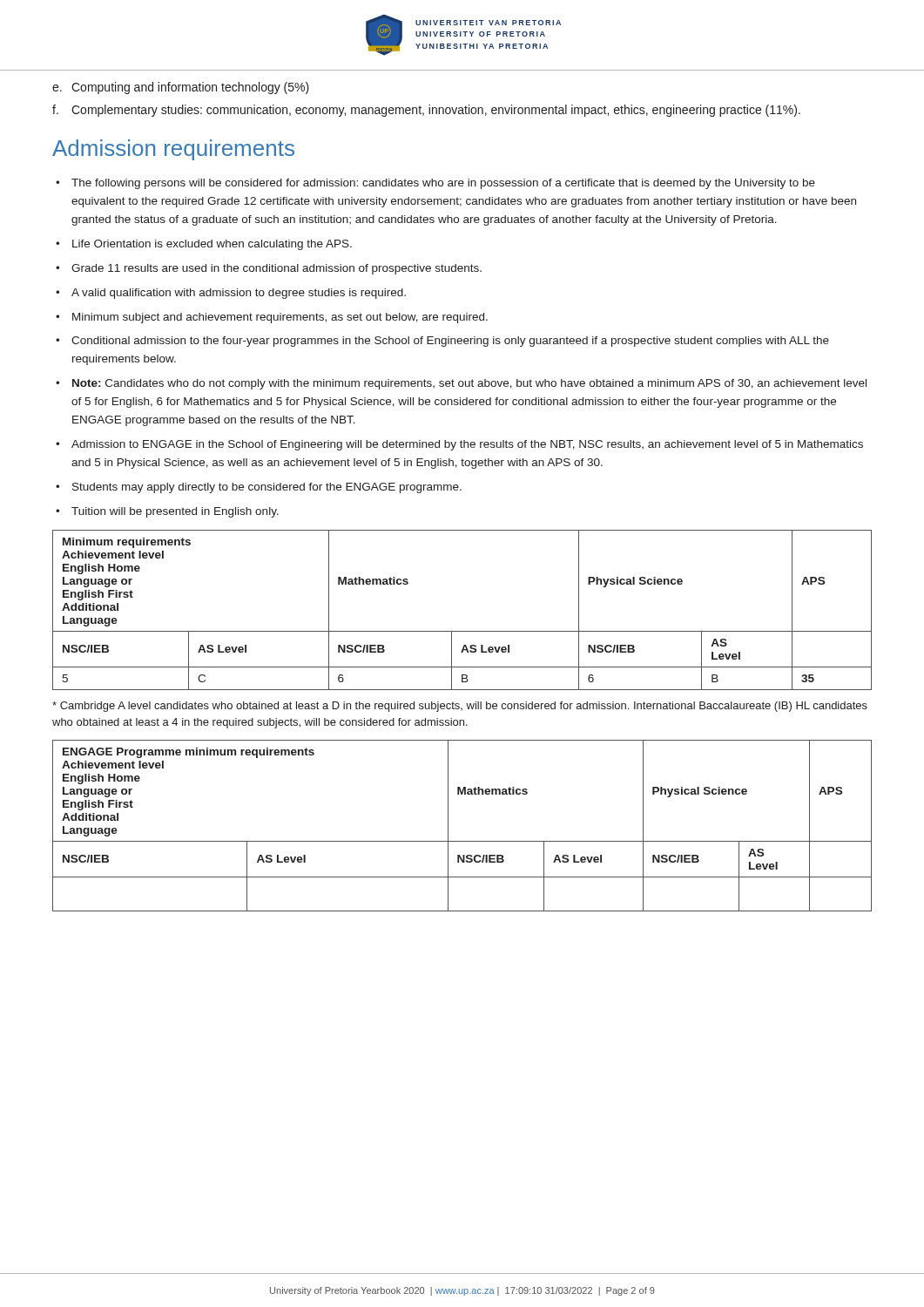Find the block on this page that starts "Conditional admission to"
Image resolution: width=924 pixels, height=1307 pixels.
(x=450, y=350)
